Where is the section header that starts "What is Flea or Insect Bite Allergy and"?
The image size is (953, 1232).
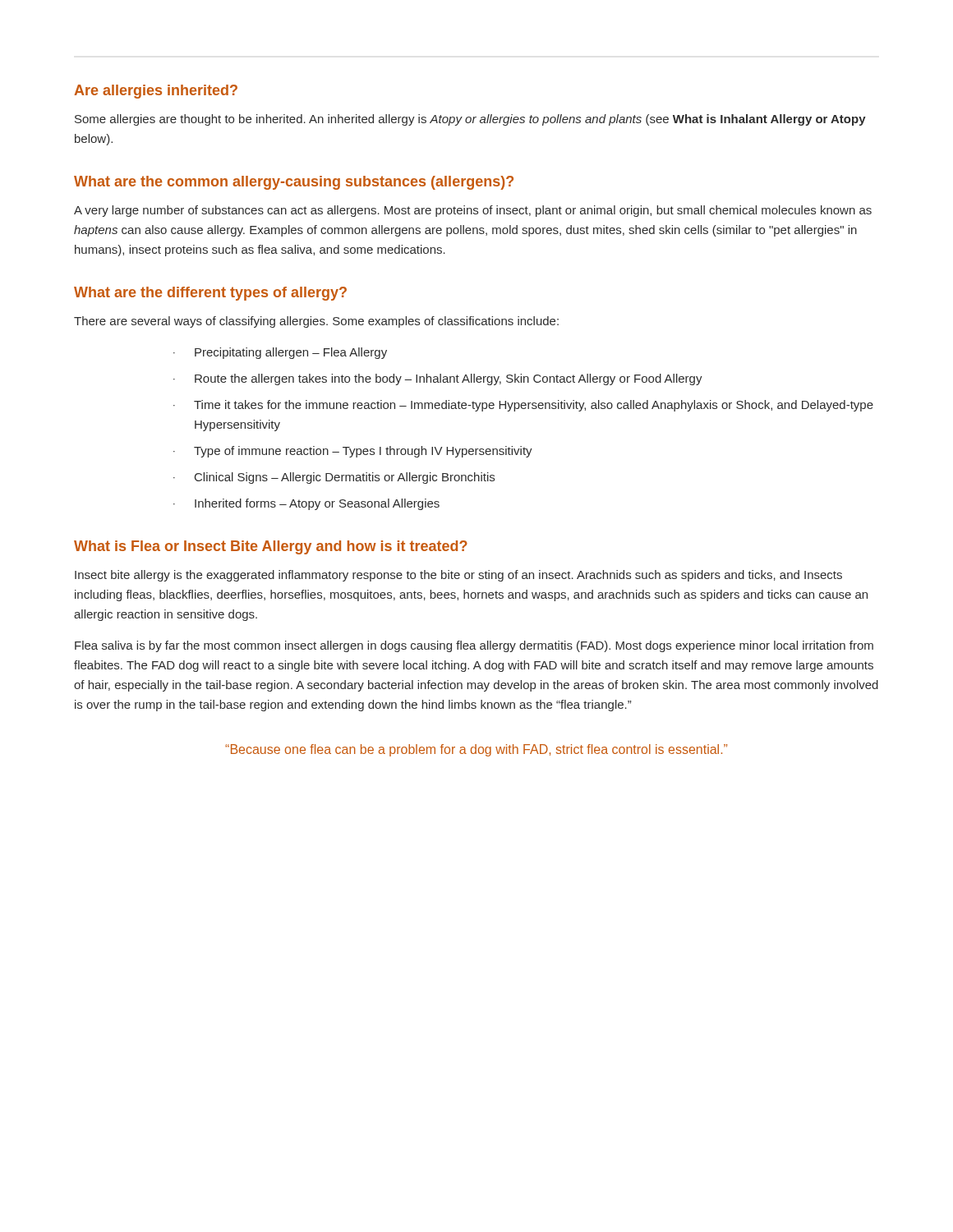click(x=271, y=546)
